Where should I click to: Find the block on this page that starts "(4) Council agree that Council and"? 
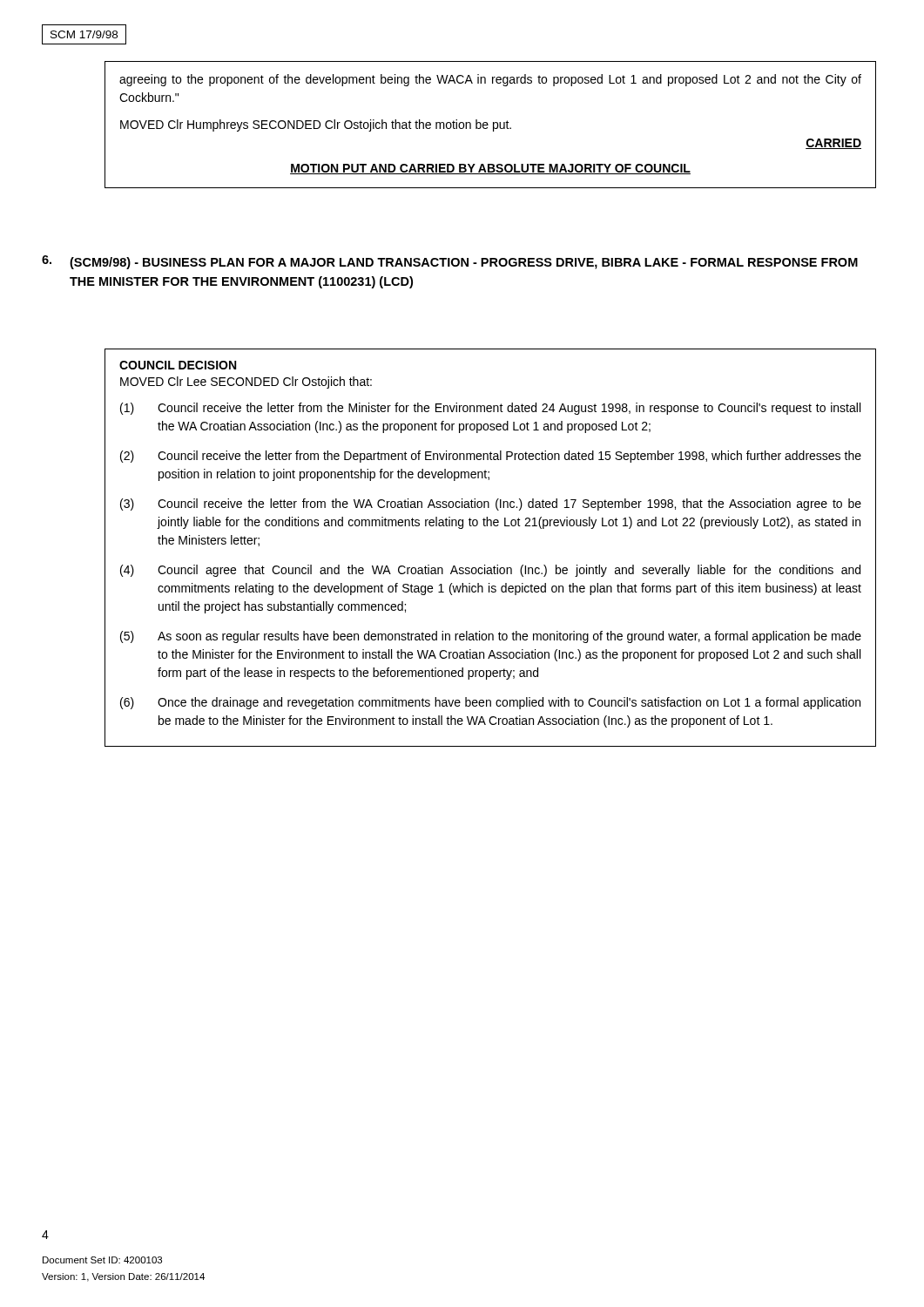coord(490,589)
